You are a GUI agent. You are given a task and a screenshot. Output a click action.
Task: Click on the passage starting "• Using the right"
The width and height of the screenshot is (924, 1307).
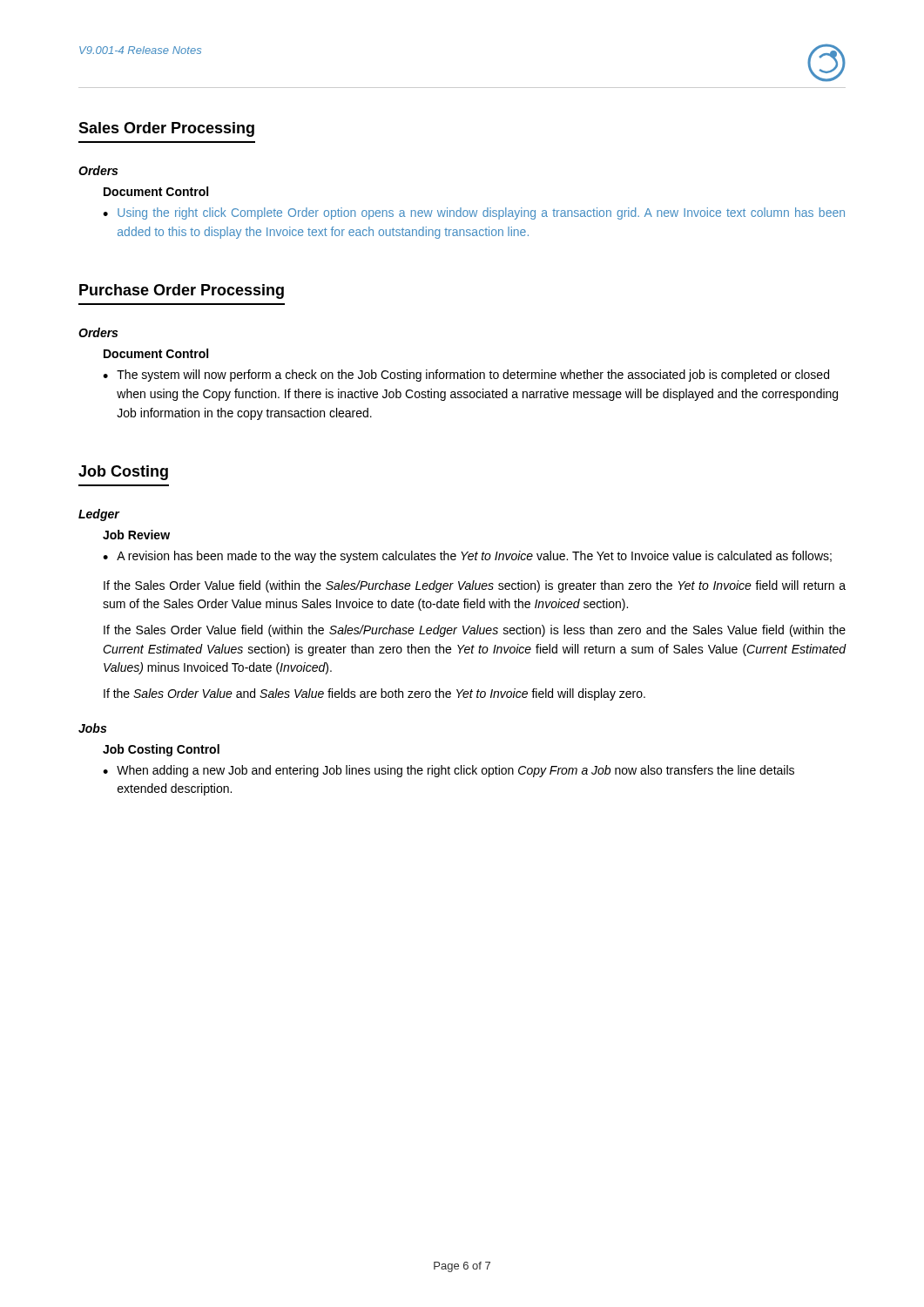pyautogui.click(x=474, y=223)
